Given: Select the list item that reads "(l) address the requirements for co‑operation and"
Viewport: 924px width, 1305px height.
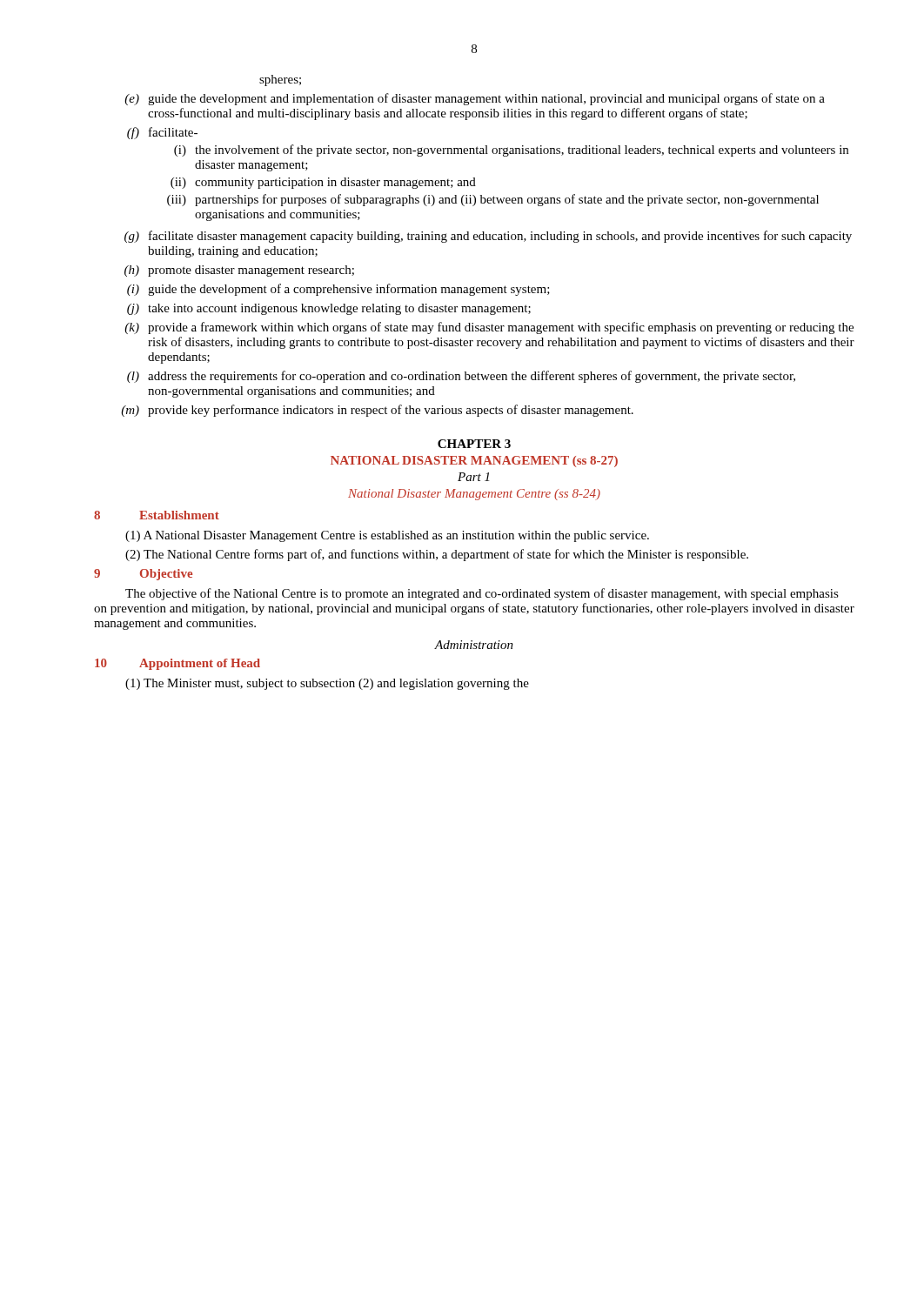Looking at the screenshot, I should (x=474, y=384).
